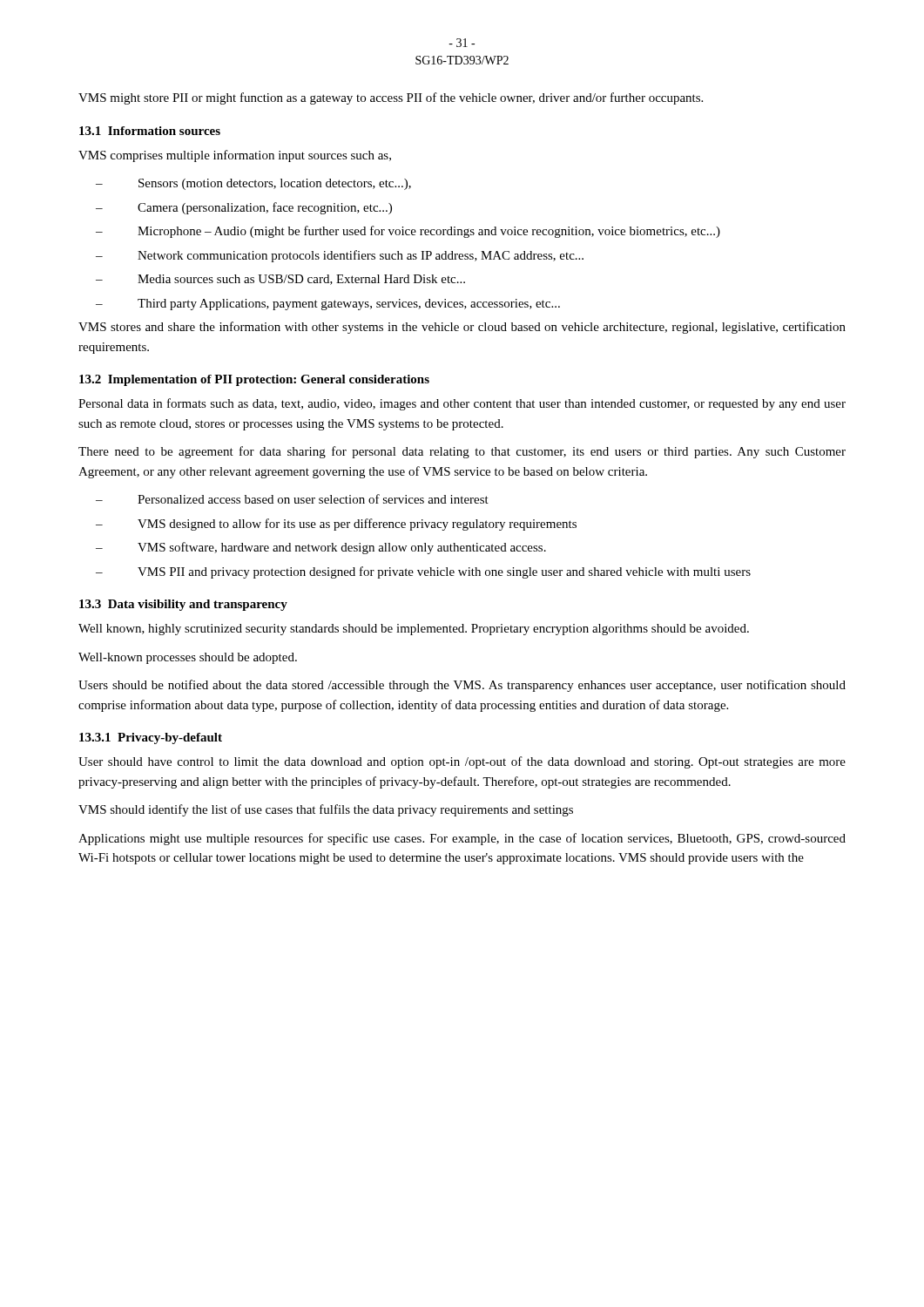Click on the text block starting "13.3 Data visibility and transparency"
The height and width of the screenshot is (1307, 924).
[x=183, y=604]
